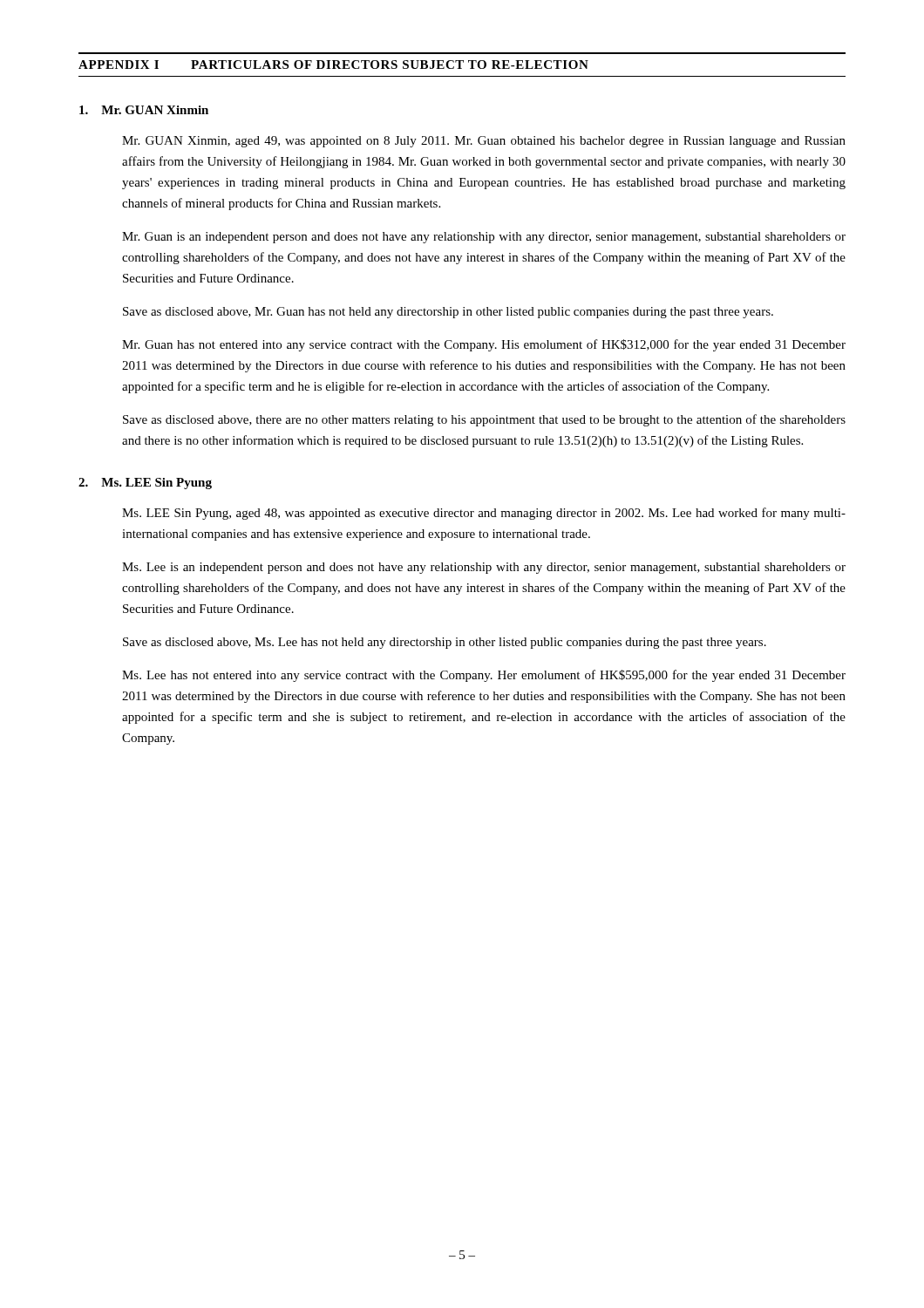Point to the text starting "Ms. LEE Sin Pyung, aged"

coord(484,523)
